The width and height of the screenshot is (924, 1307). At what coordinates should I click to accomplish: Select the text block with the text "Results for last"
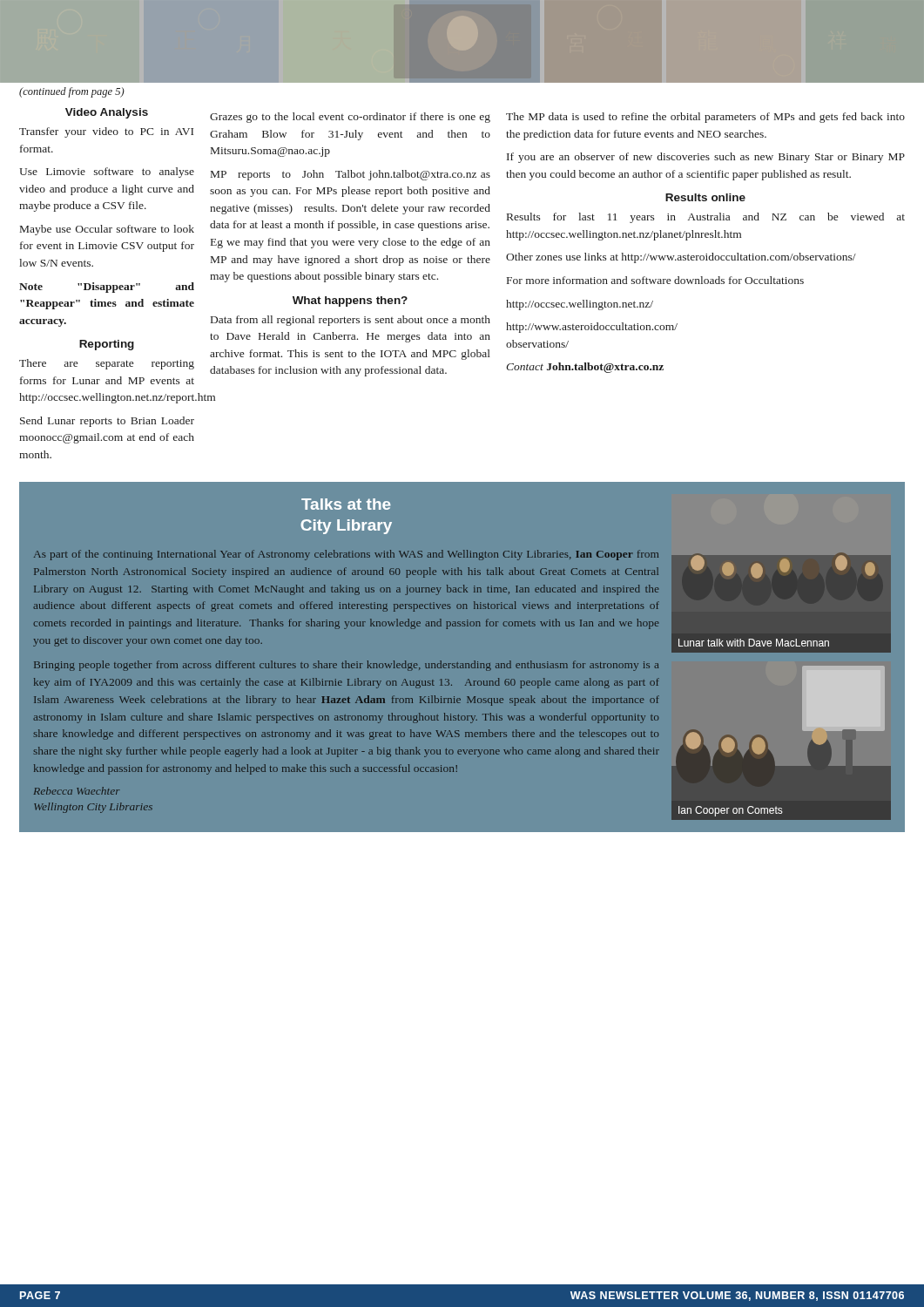pyautogui.click(x=705, y=226)
